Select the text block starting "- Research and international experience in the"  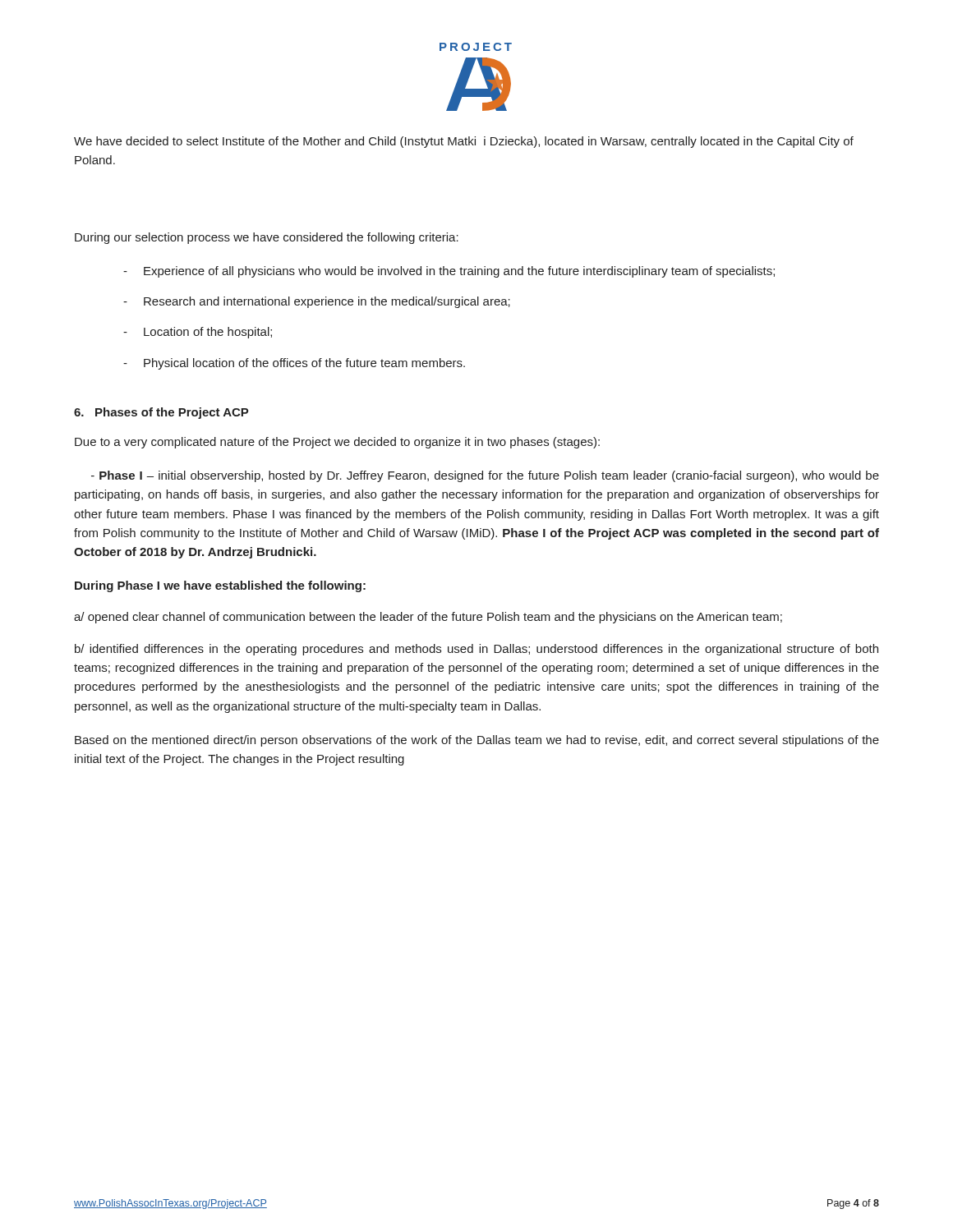click(317, 301)
